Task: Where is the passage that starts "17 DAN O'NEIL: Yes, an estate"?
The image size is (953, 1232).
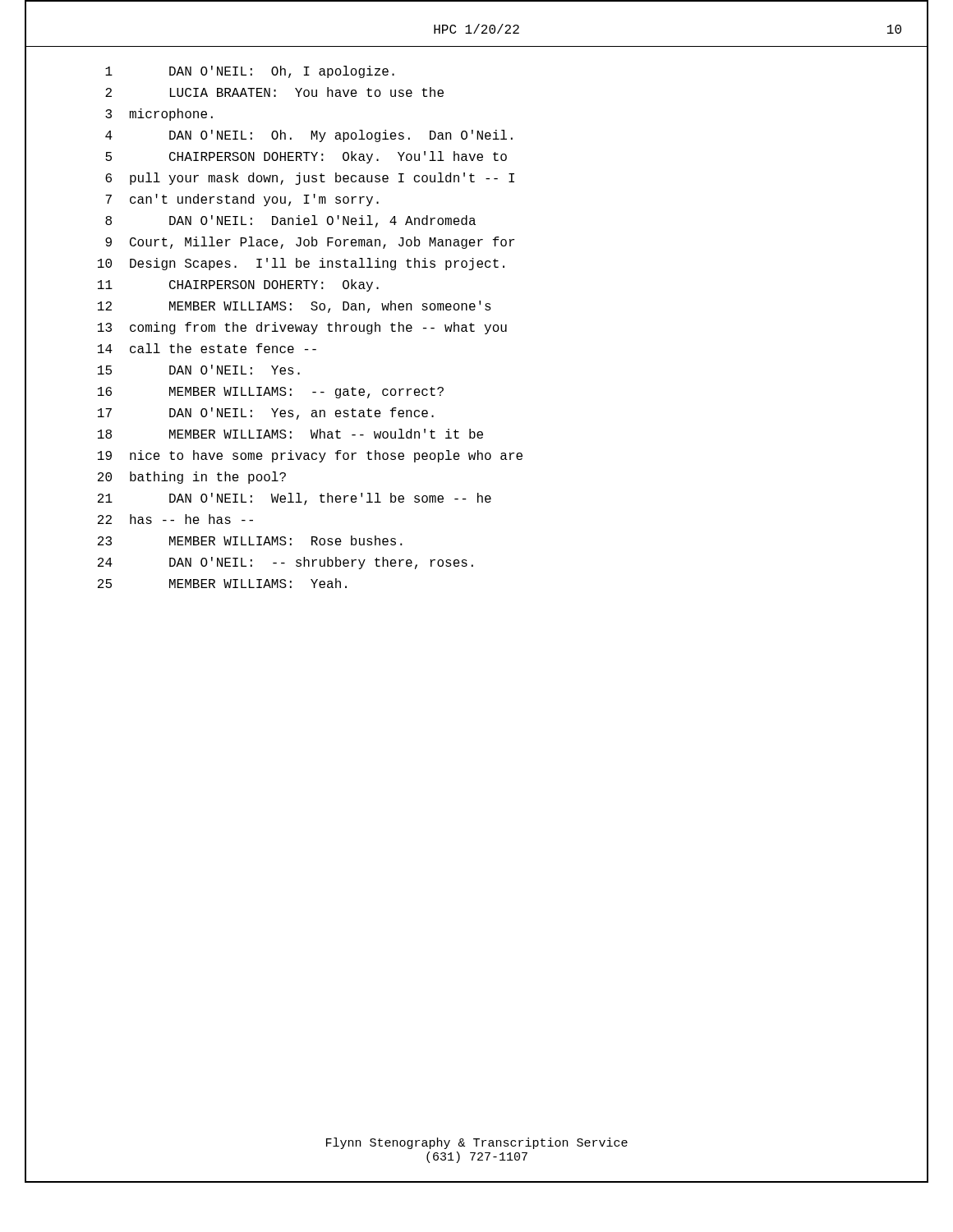Action: (x=101, y=414)
